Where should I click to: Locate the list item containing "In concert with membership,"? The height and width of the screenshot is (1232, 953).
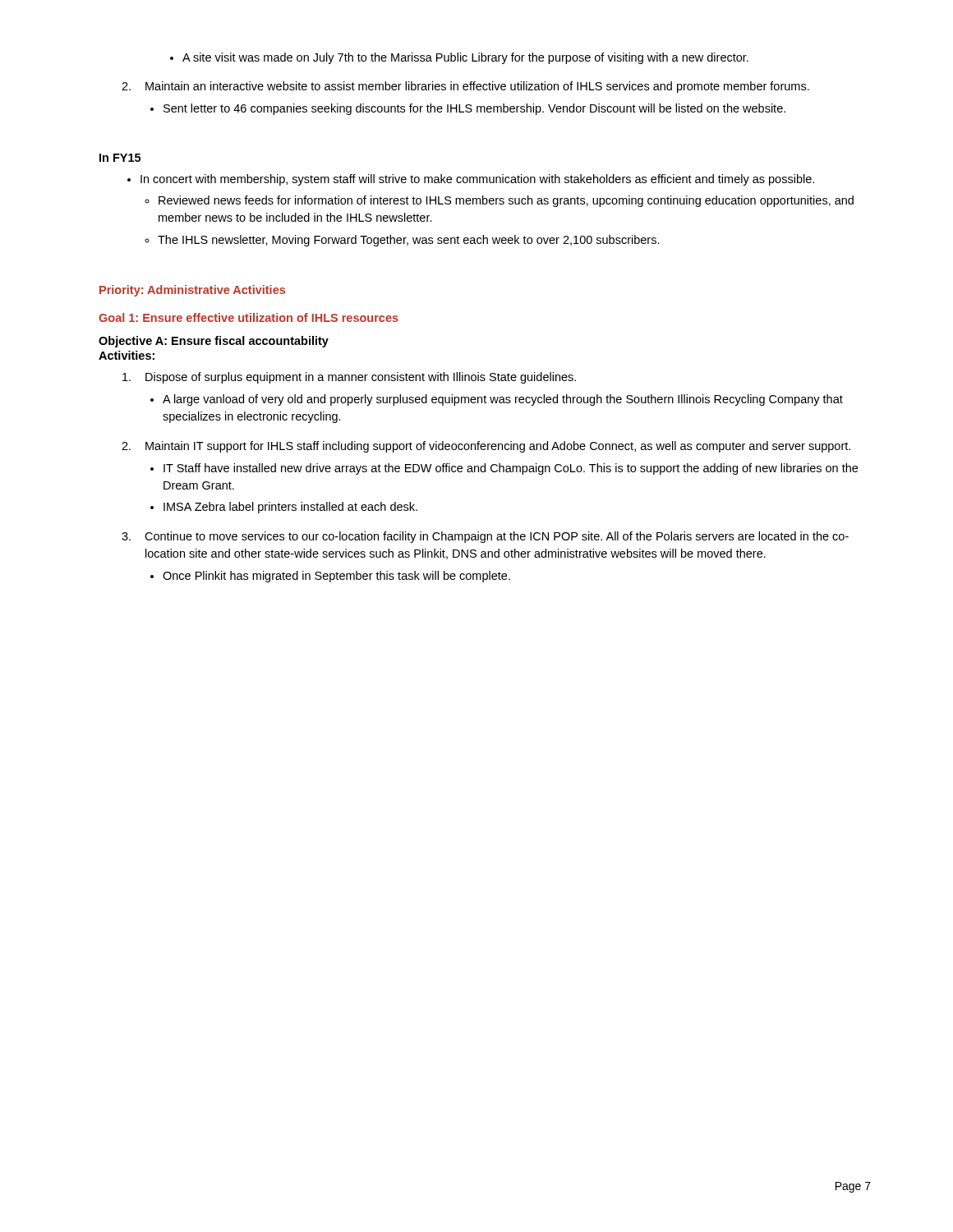496,210
